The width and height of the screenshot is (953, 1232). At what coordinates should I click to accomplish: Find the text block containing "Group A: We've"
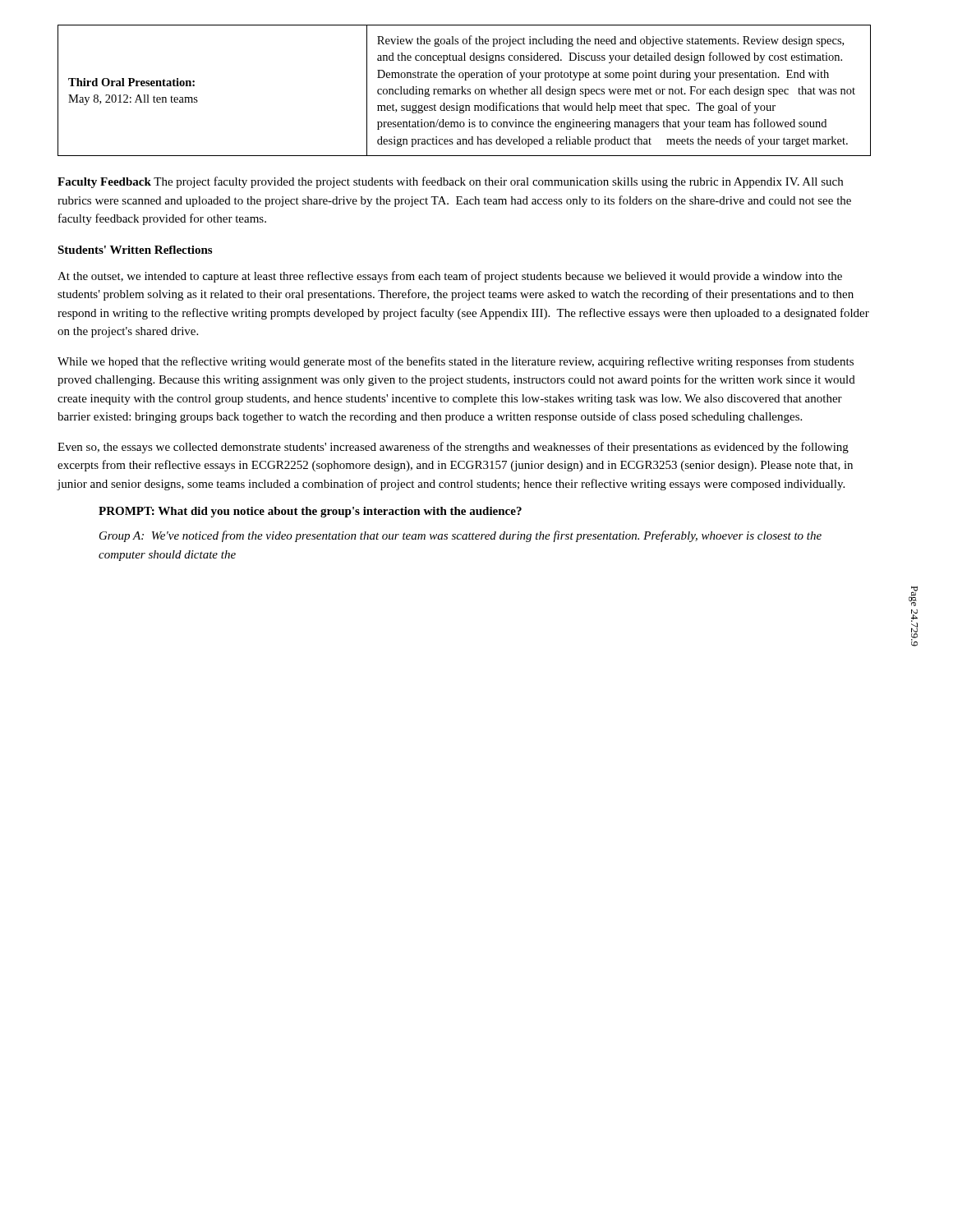(x=460, y=545)
